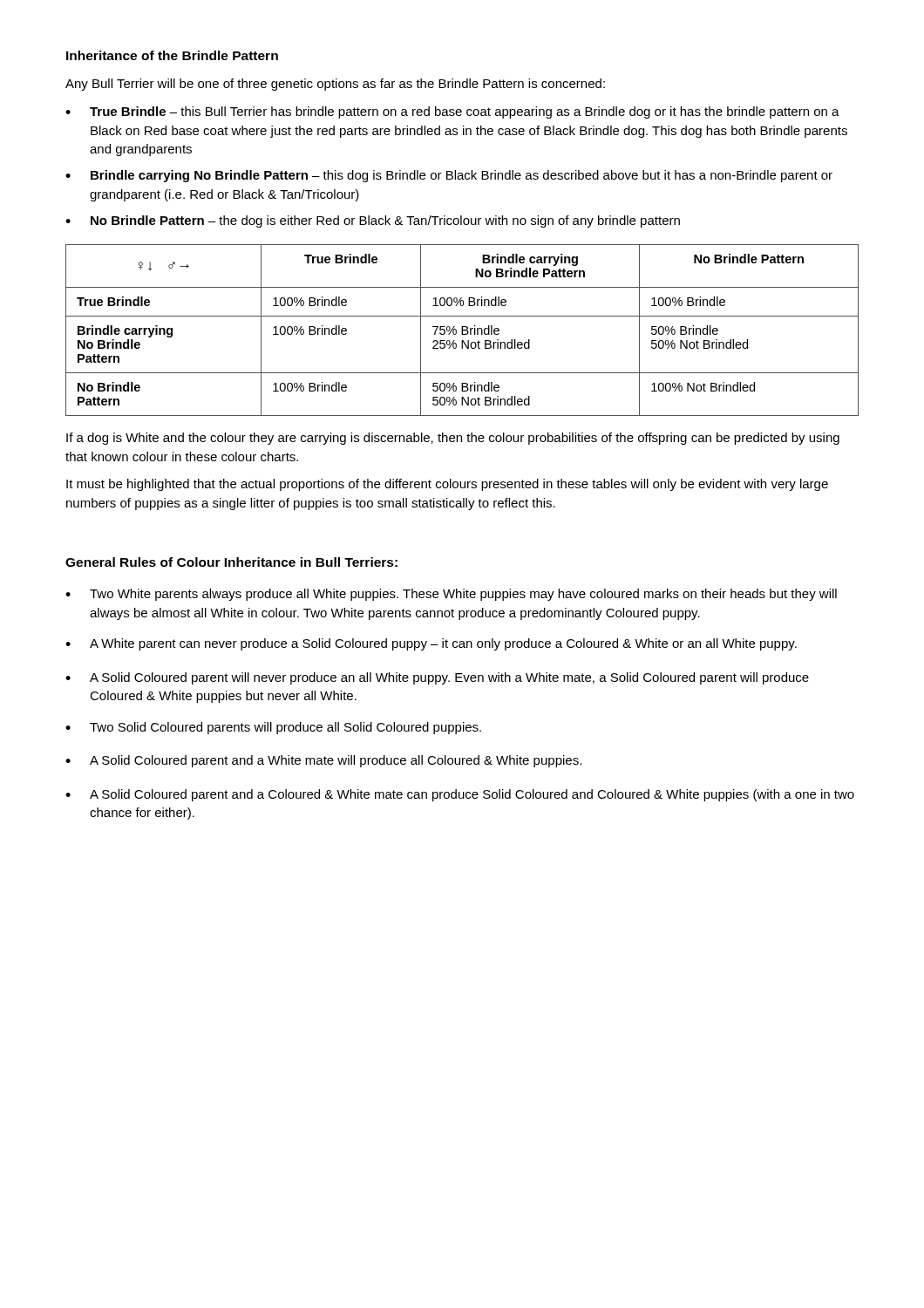
Task: Navigate to the block starting "Inheritance of the Brindle Pattern"
Action: 172,55
